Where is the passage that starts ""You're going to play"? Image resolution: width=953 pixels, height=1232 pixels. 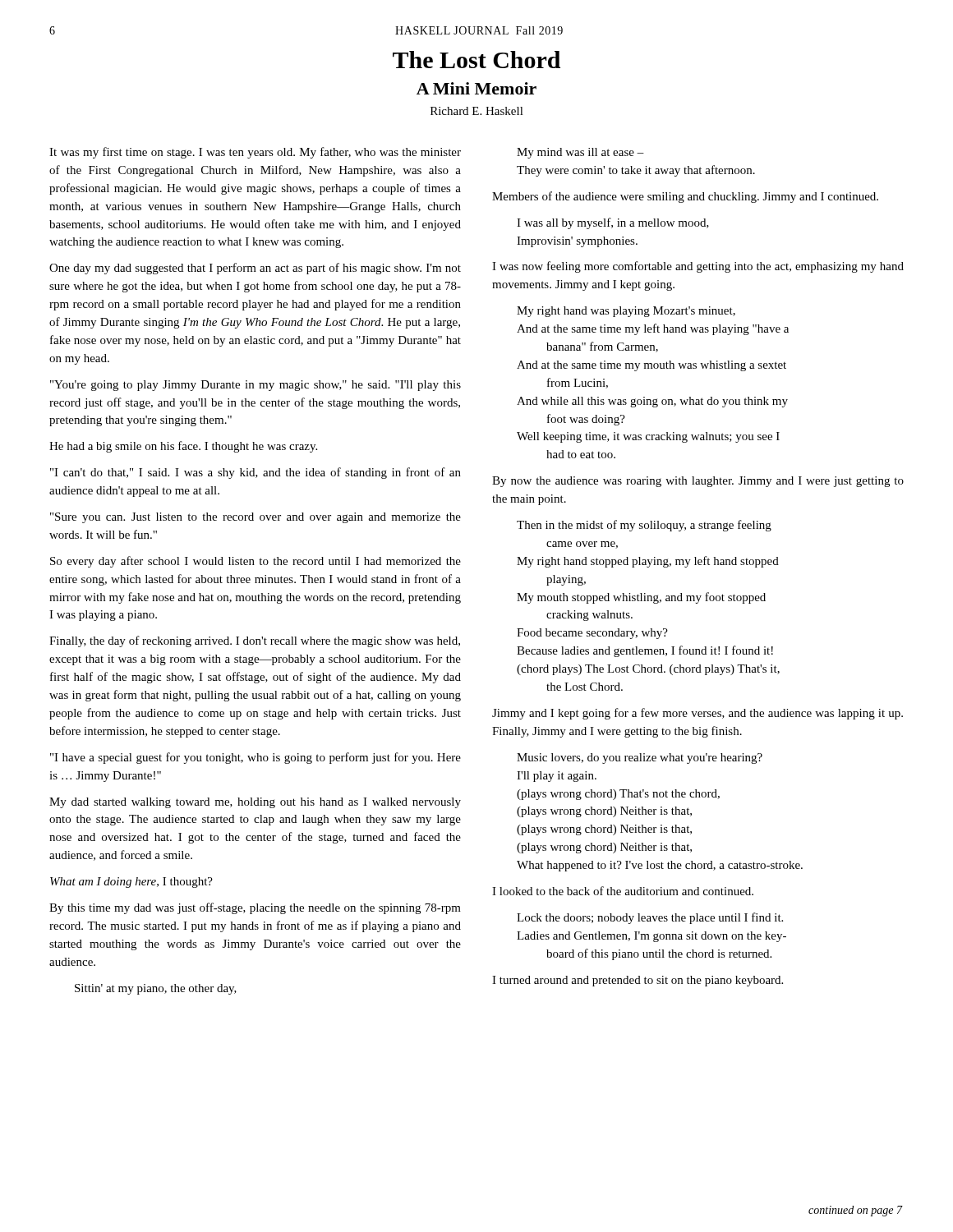255,403
